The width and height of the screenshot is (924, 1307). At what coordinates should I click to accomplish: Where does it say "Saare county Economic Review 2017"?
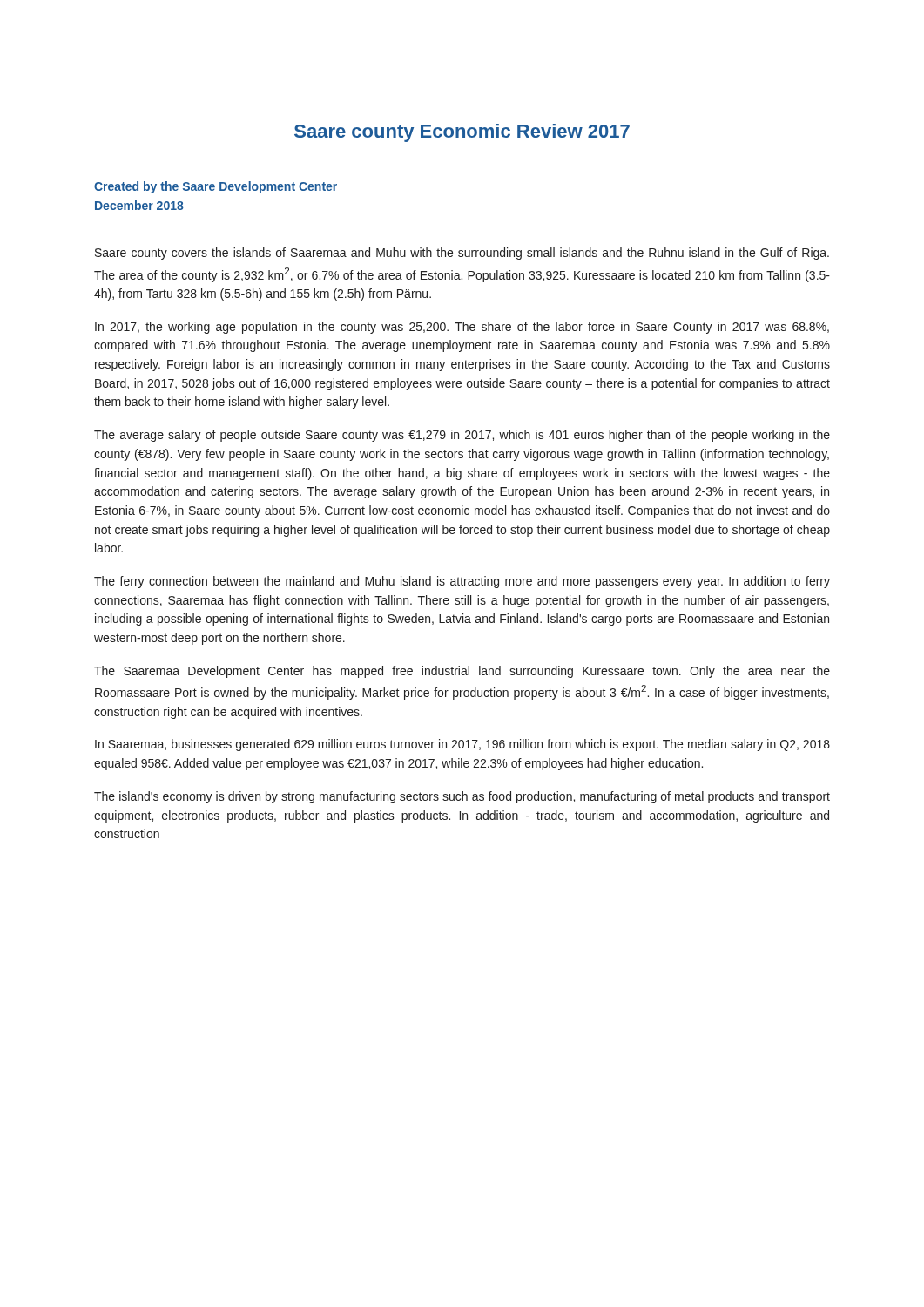tap(462, 131)
